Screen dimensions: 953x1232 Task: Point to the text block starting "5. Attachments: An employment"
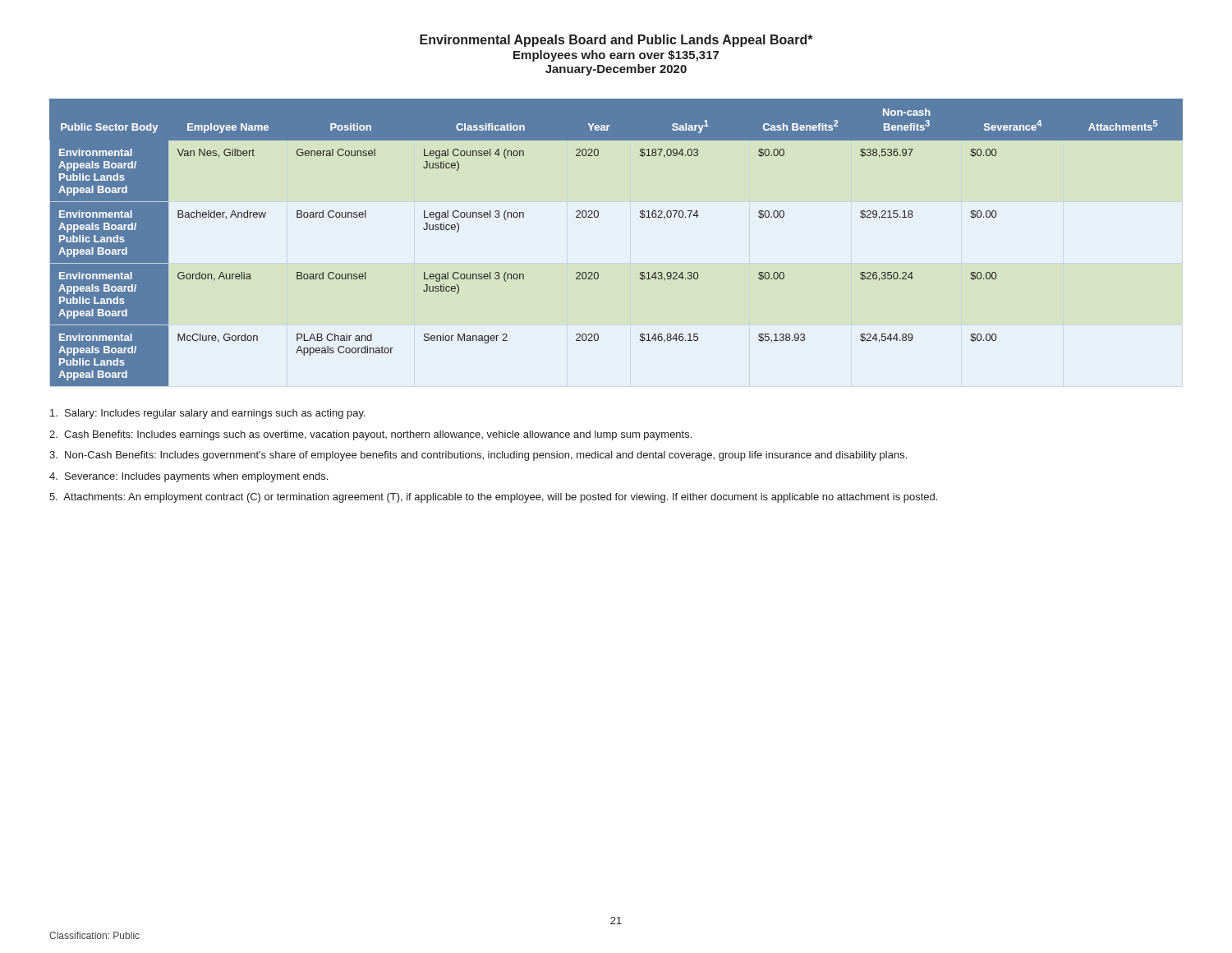[494, 497]
